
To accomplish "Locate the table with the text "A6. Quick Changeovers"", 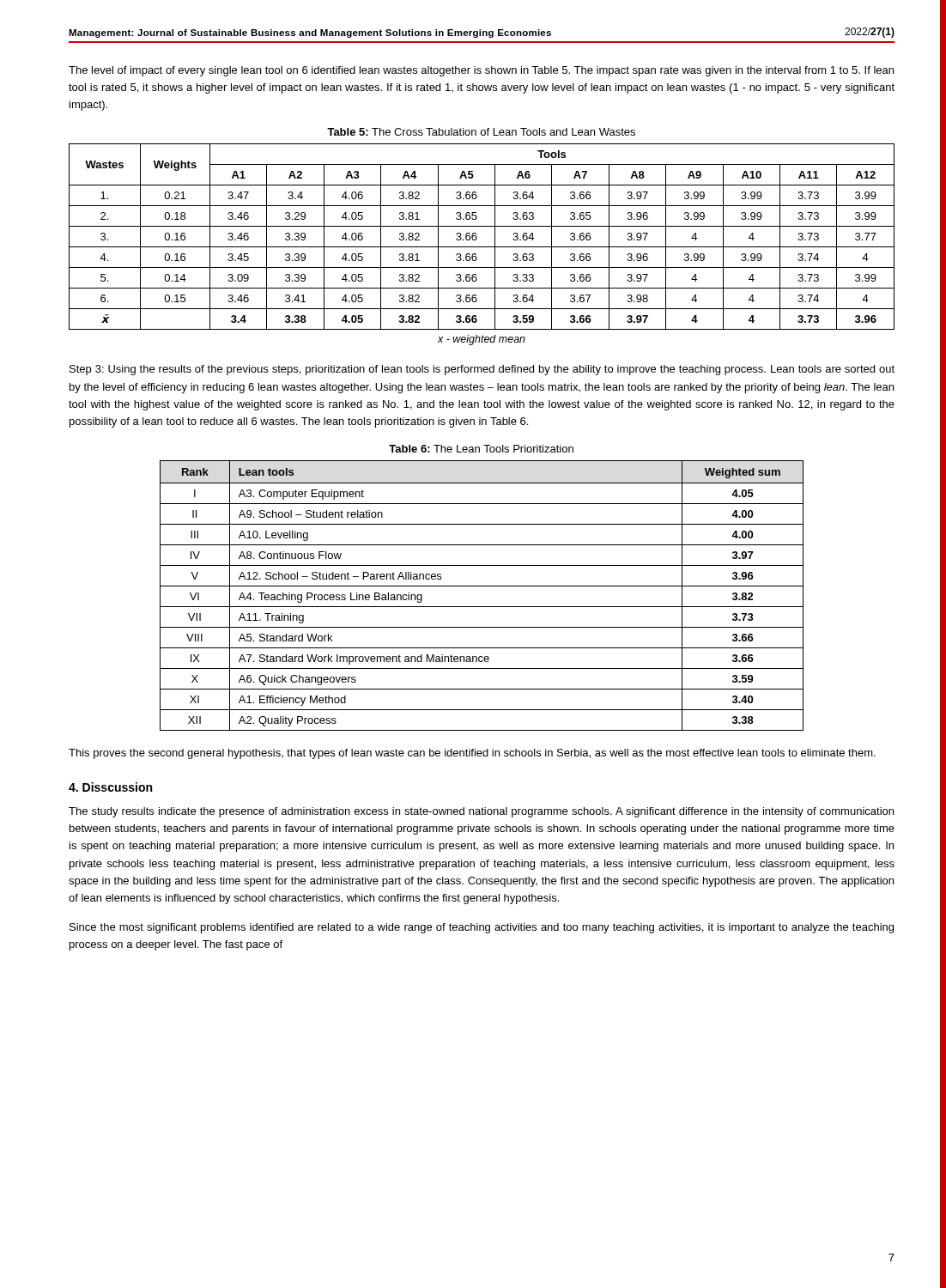I will [x=482, y=595].
